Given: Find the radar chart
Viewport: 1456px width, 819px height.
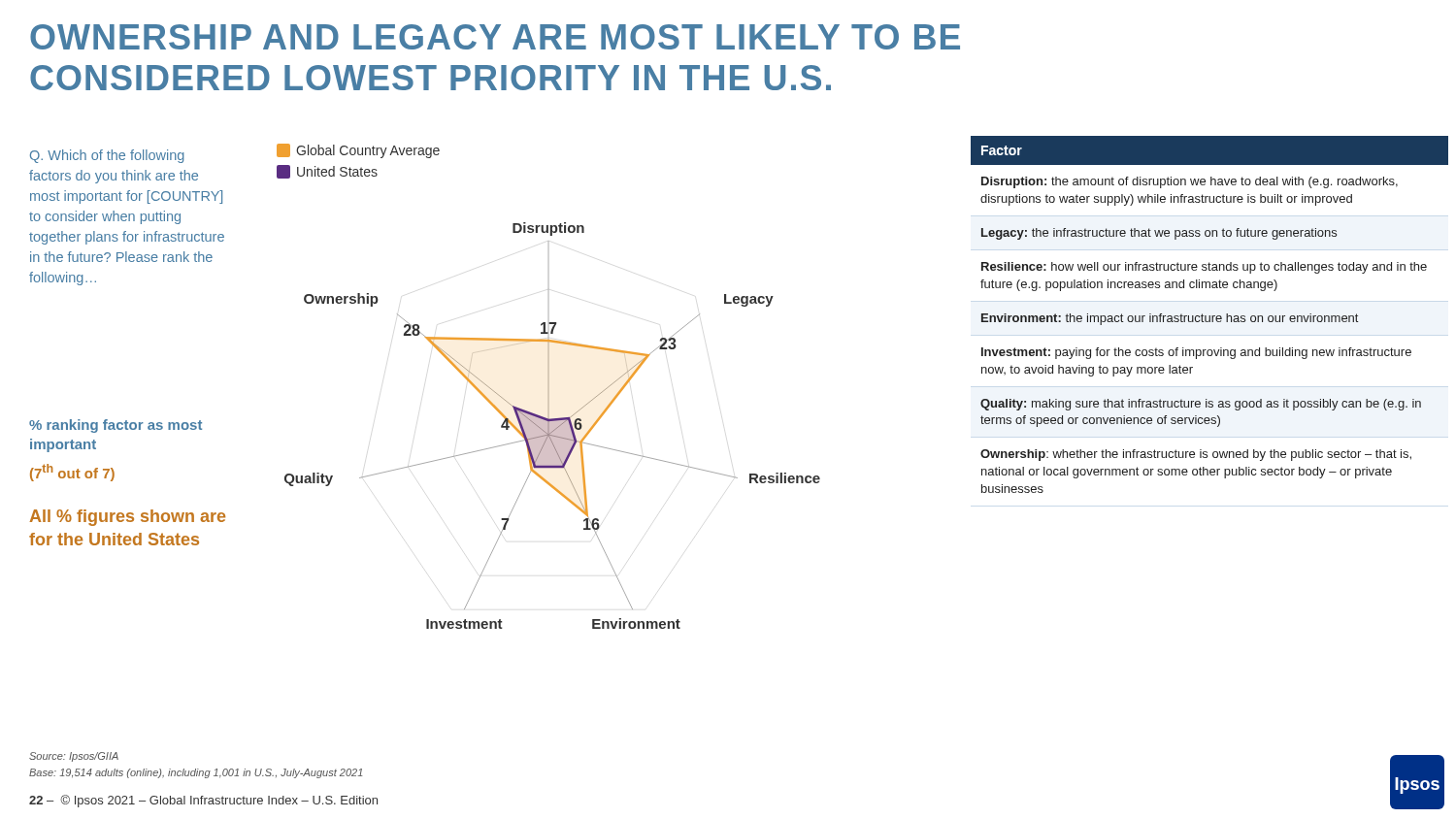Looking at the screenshot, I should tap(548, 415).
